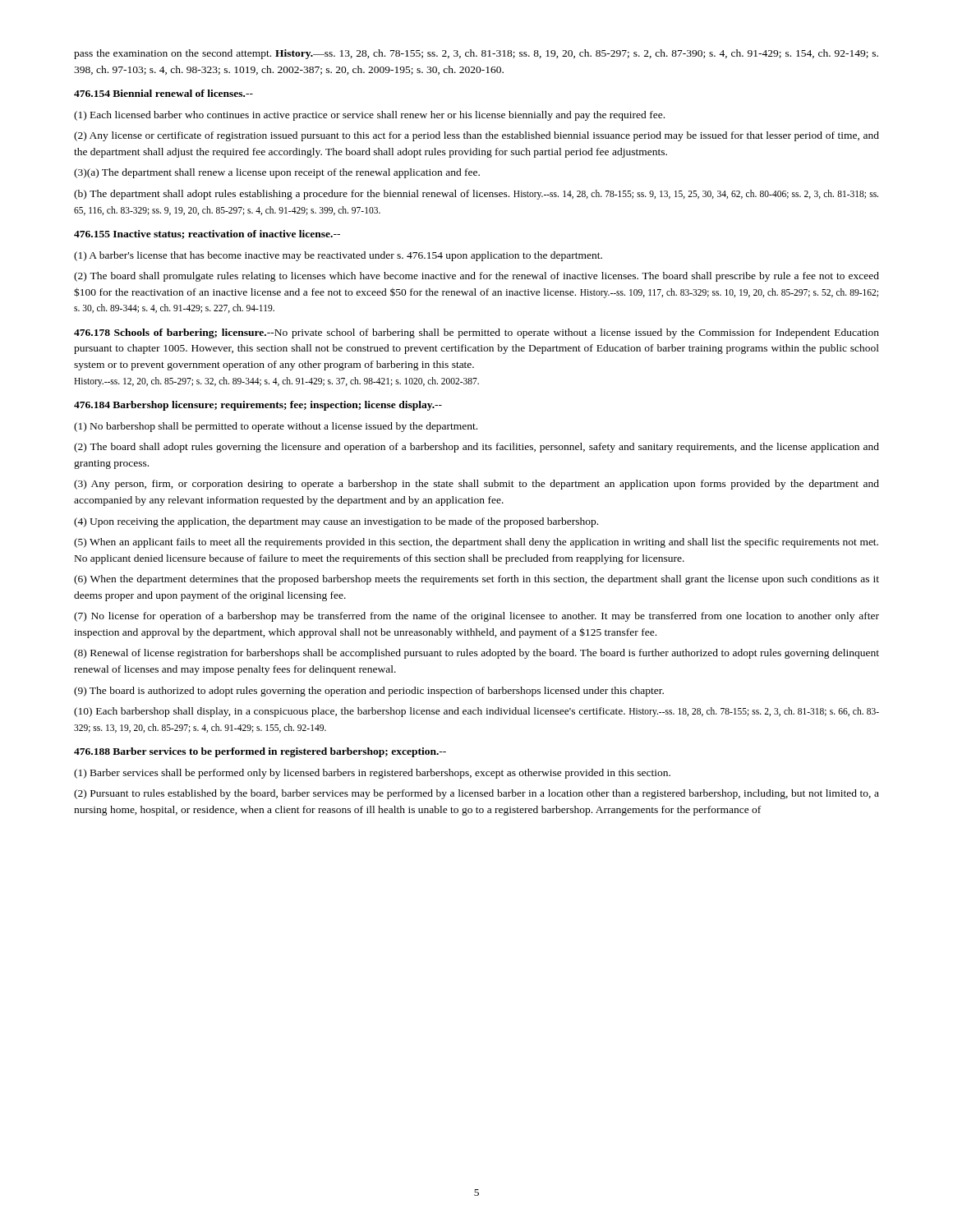Point to the section header beginning "476.155 Inactive status; reactivation of inactive"
This screenshot has width=953, height=1232.
[207, 234]
